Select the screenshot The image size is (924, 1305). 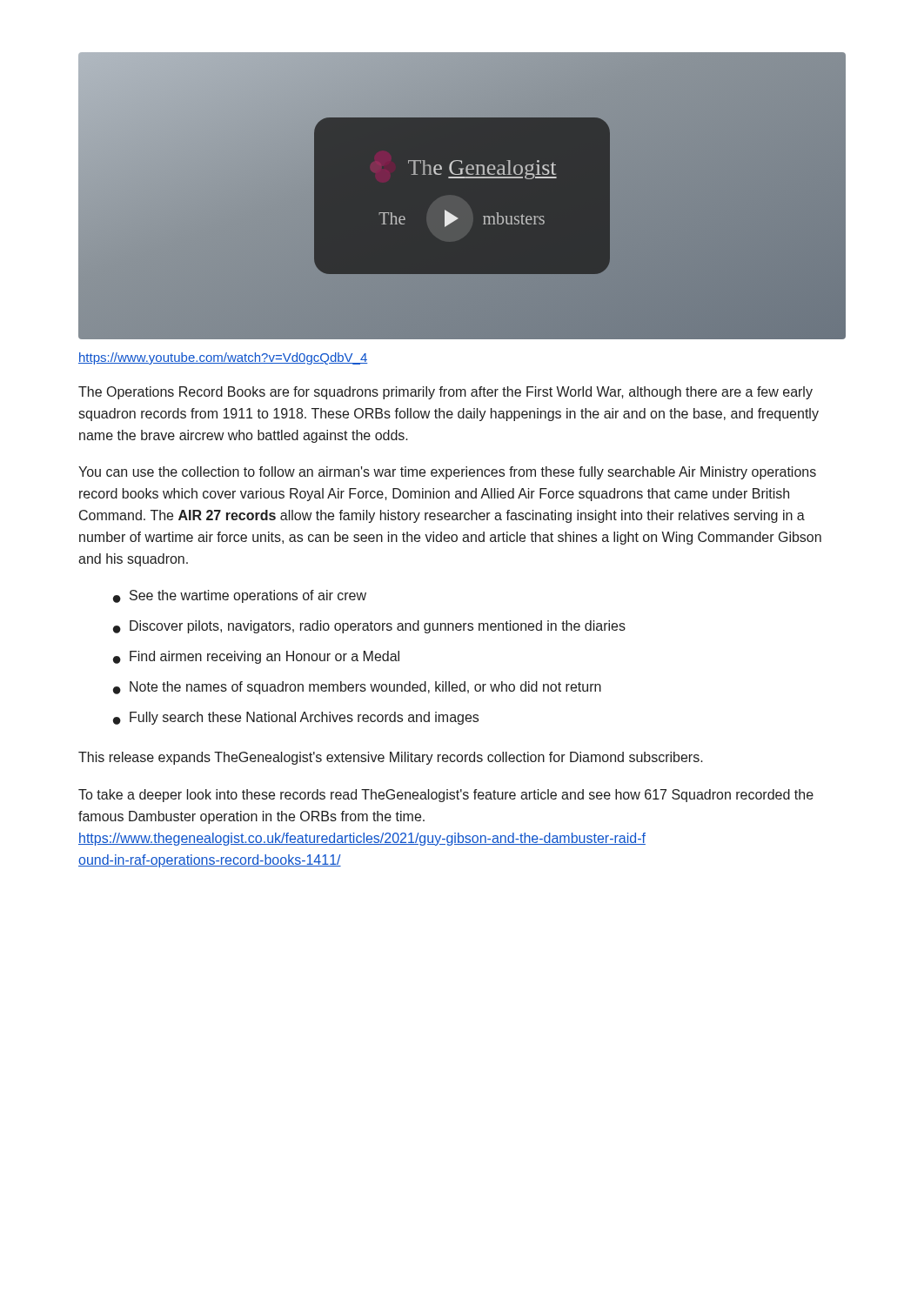[462, 196]
